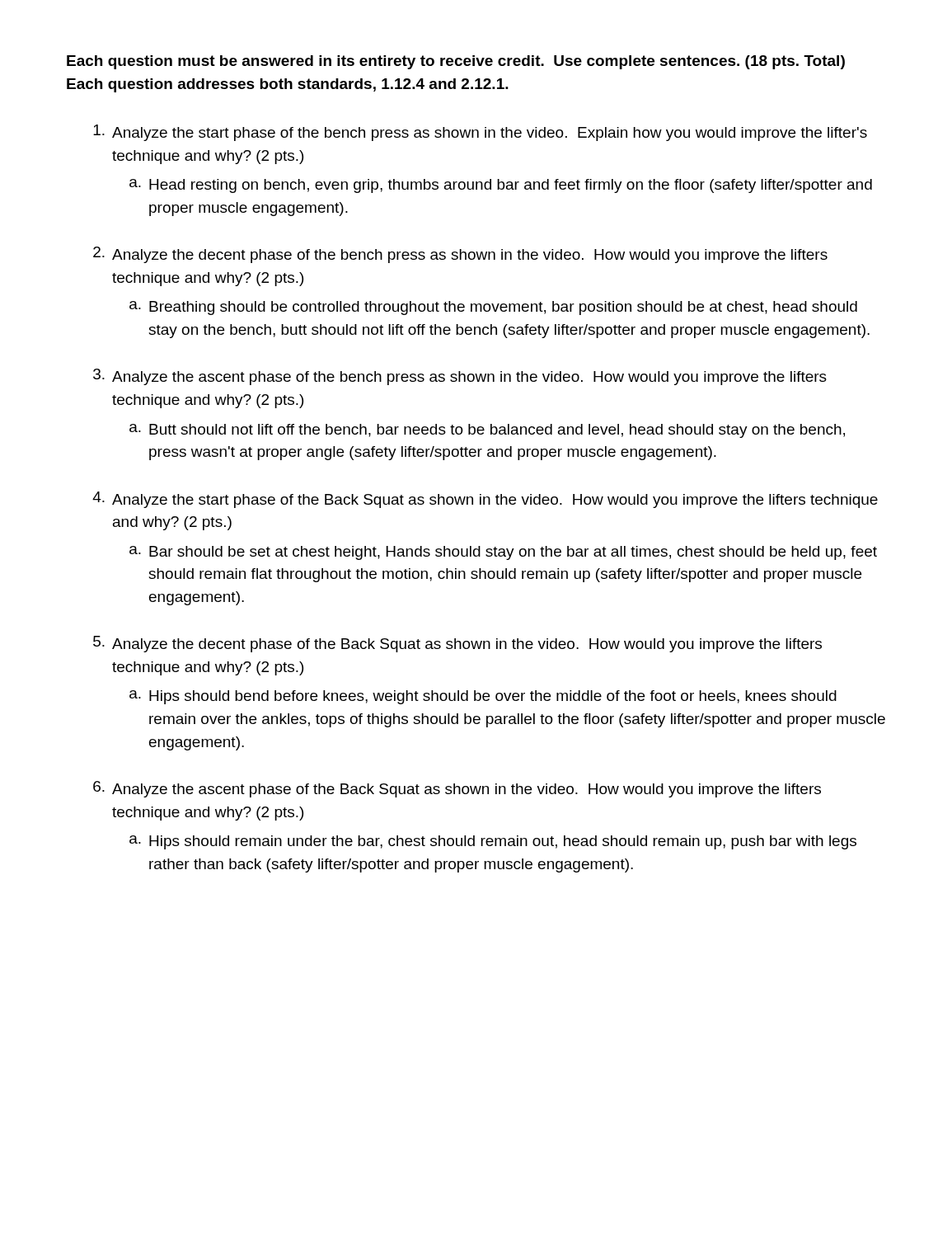952x1237 pixels.
Task: Find the list item containing "3. Analyze the ascent phase of"
Action: pos(476,414)
